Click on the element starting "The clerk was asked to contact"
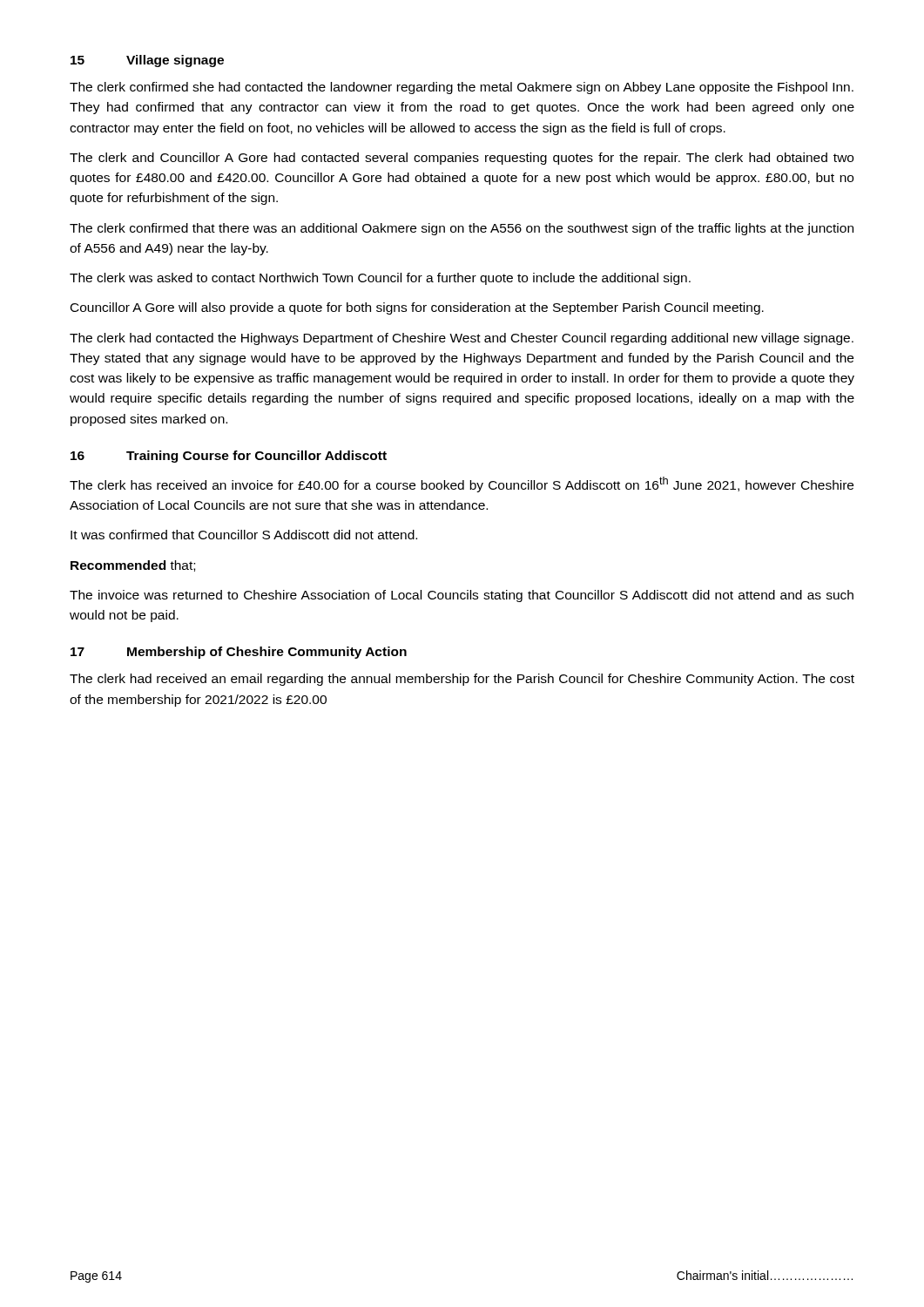This screenshot has height=1307, width=924. (381, 278)
